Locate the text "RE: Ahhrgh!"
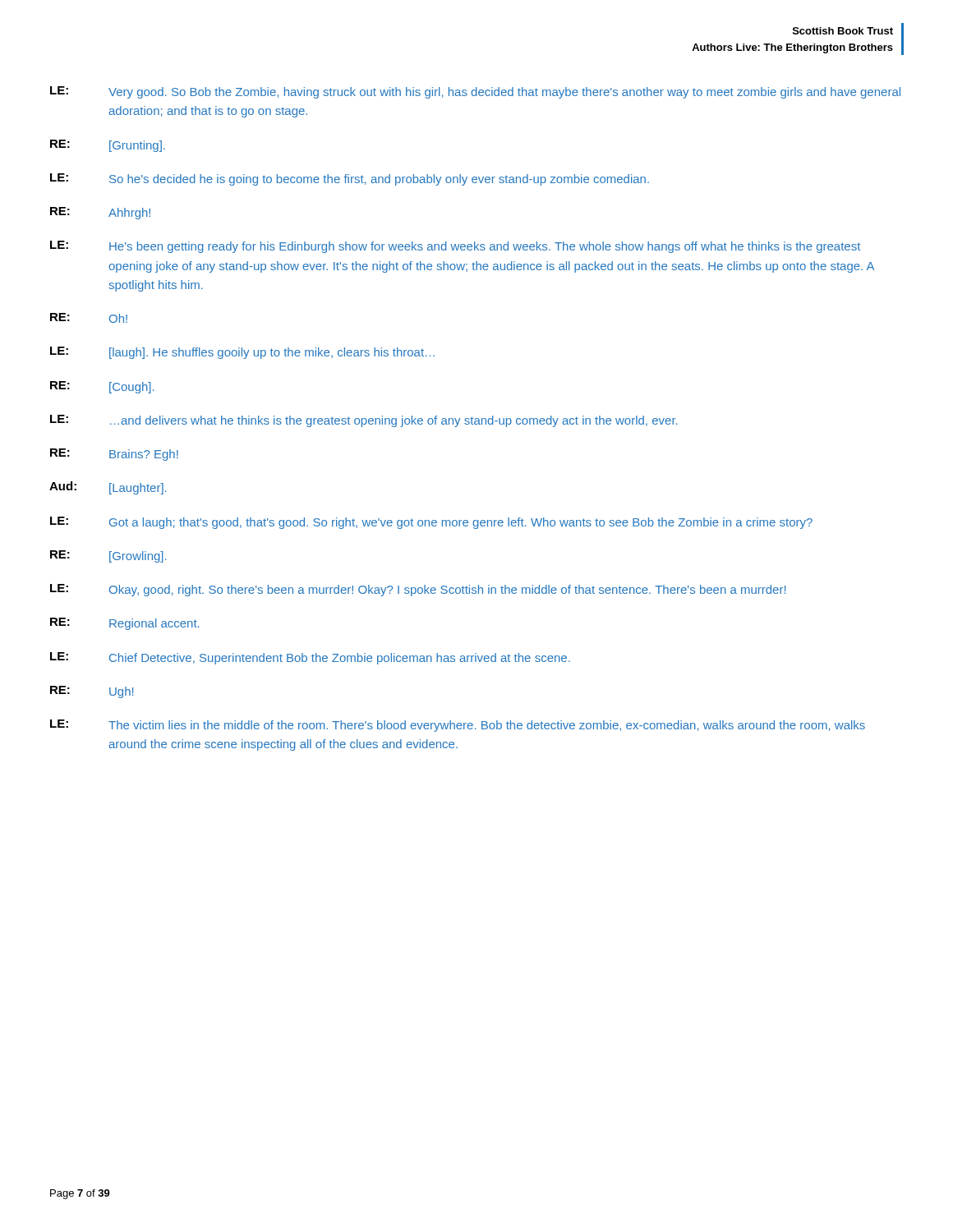Viewport: 953px width, 1232px height. [125, 213]
